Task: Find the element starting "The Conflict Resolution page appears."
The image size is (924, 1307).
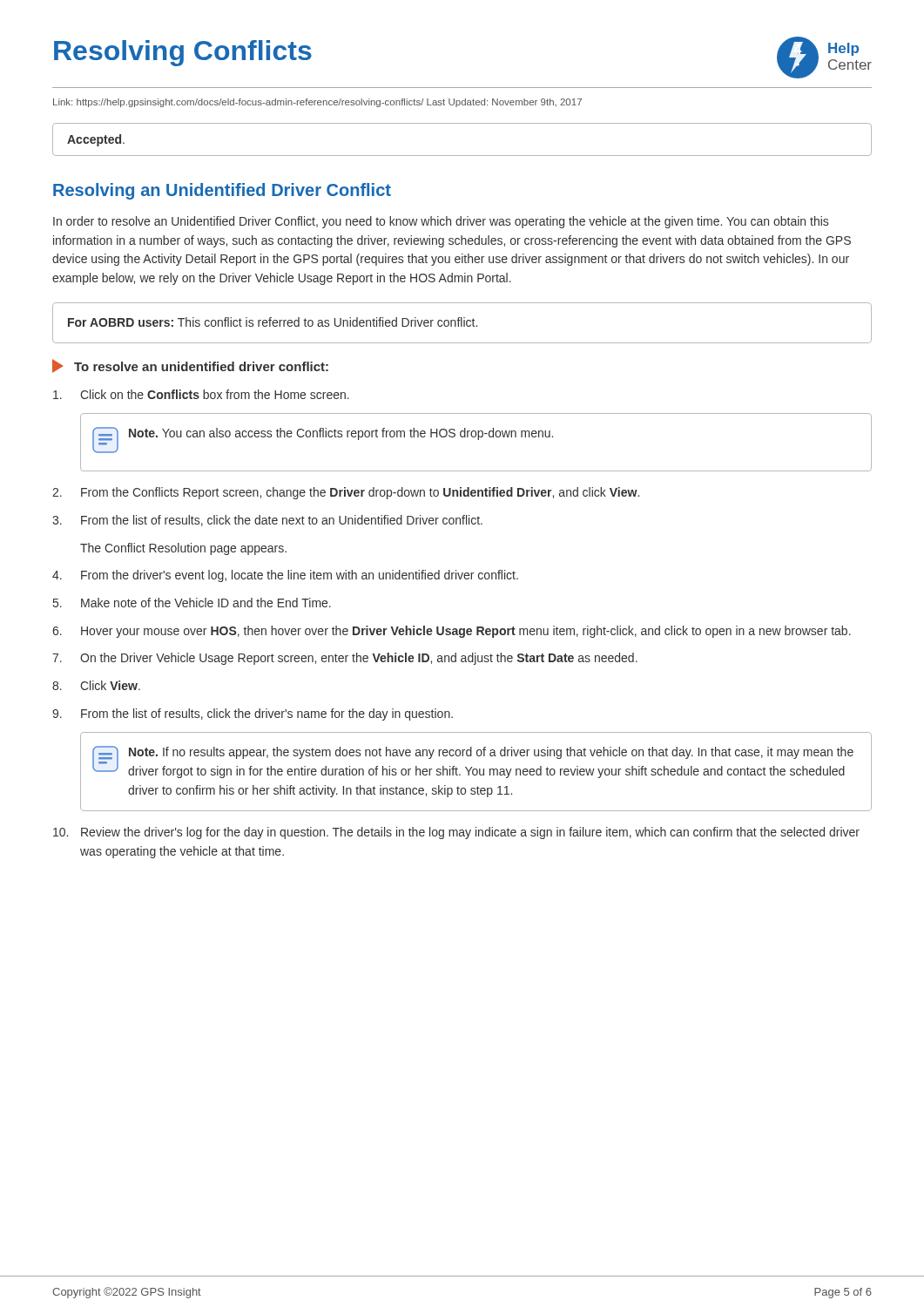Action: pyautogui.click(x=184, y=548)
